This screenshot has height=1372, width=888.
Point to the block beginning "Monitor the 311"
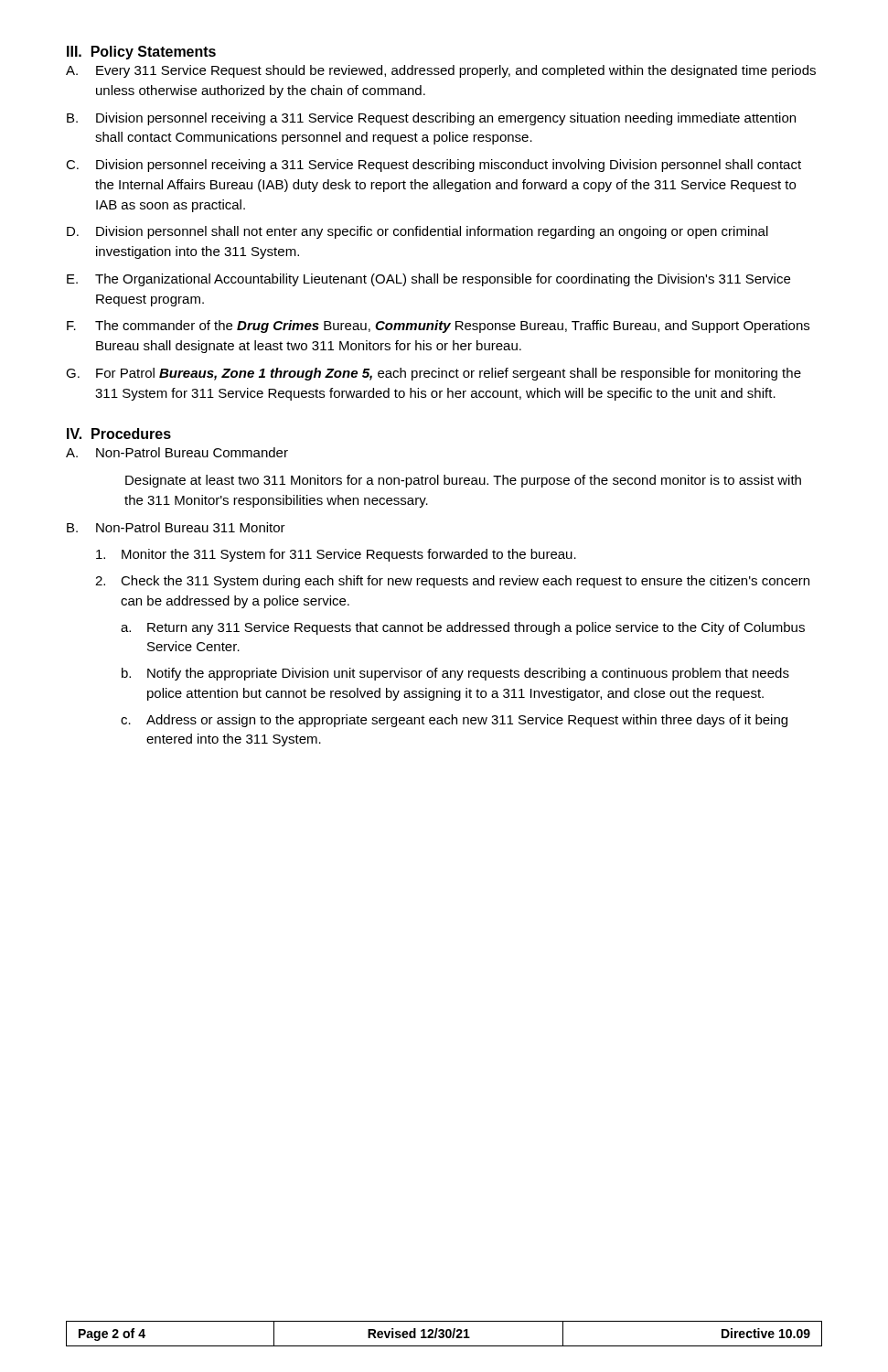(336, 554)
